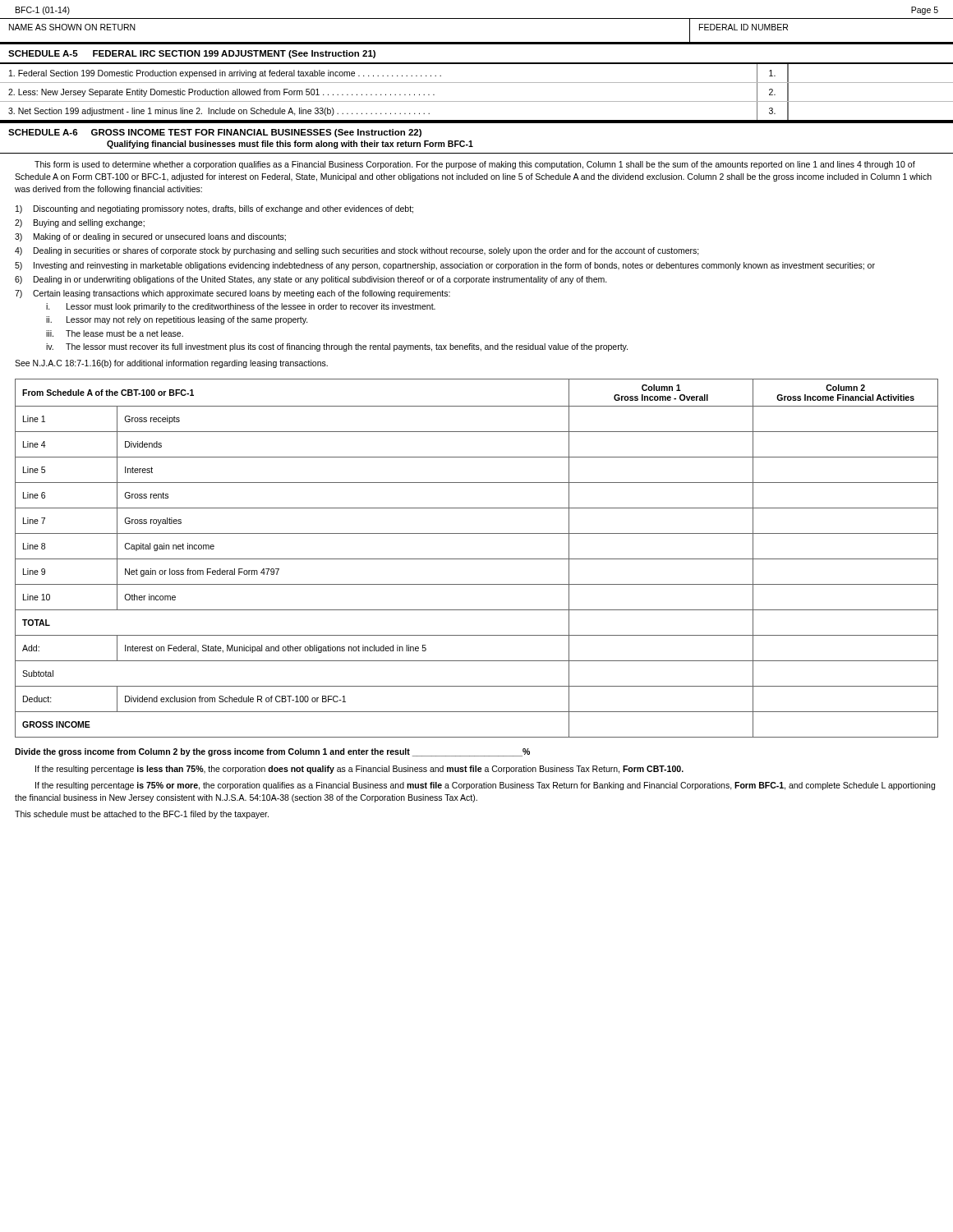
Task: Click the passage that begins "Divide the gross income"
Action: coord(272,752)
